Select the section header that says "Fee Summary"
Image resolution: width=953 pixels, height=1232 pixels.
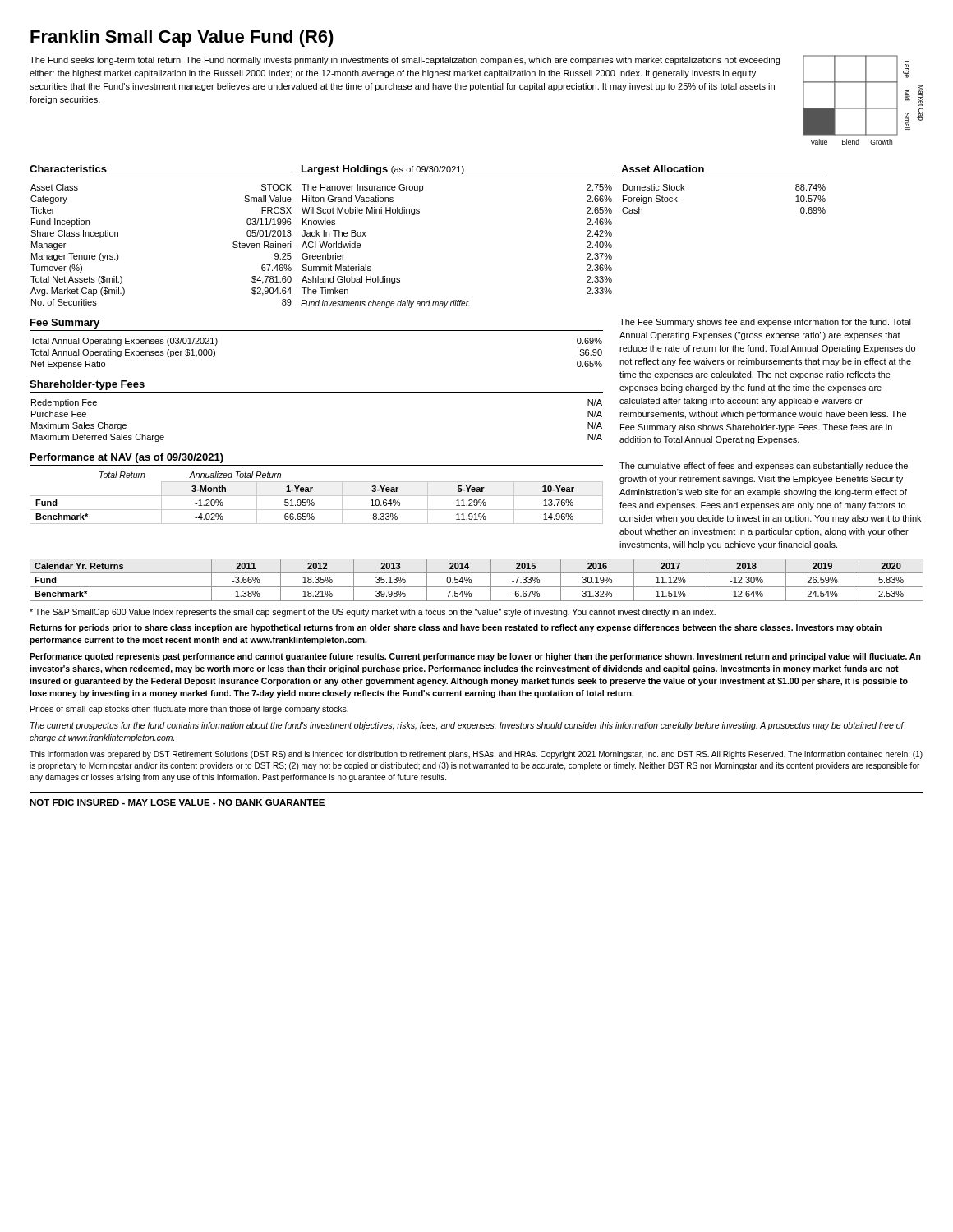(x=65, y=322)
